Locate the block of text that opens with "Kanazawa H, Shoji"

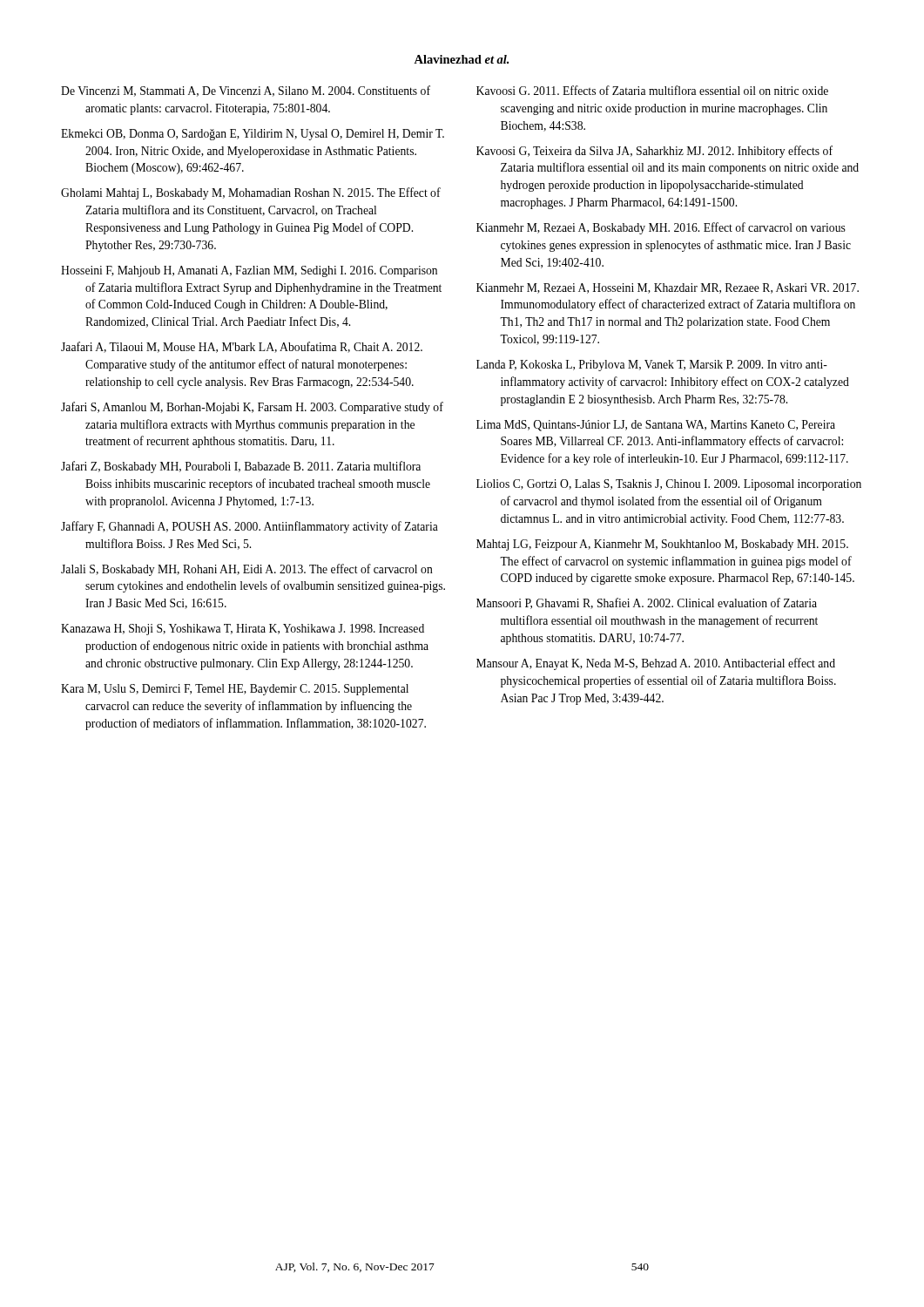pyautogui.click(x=245, y=646)
